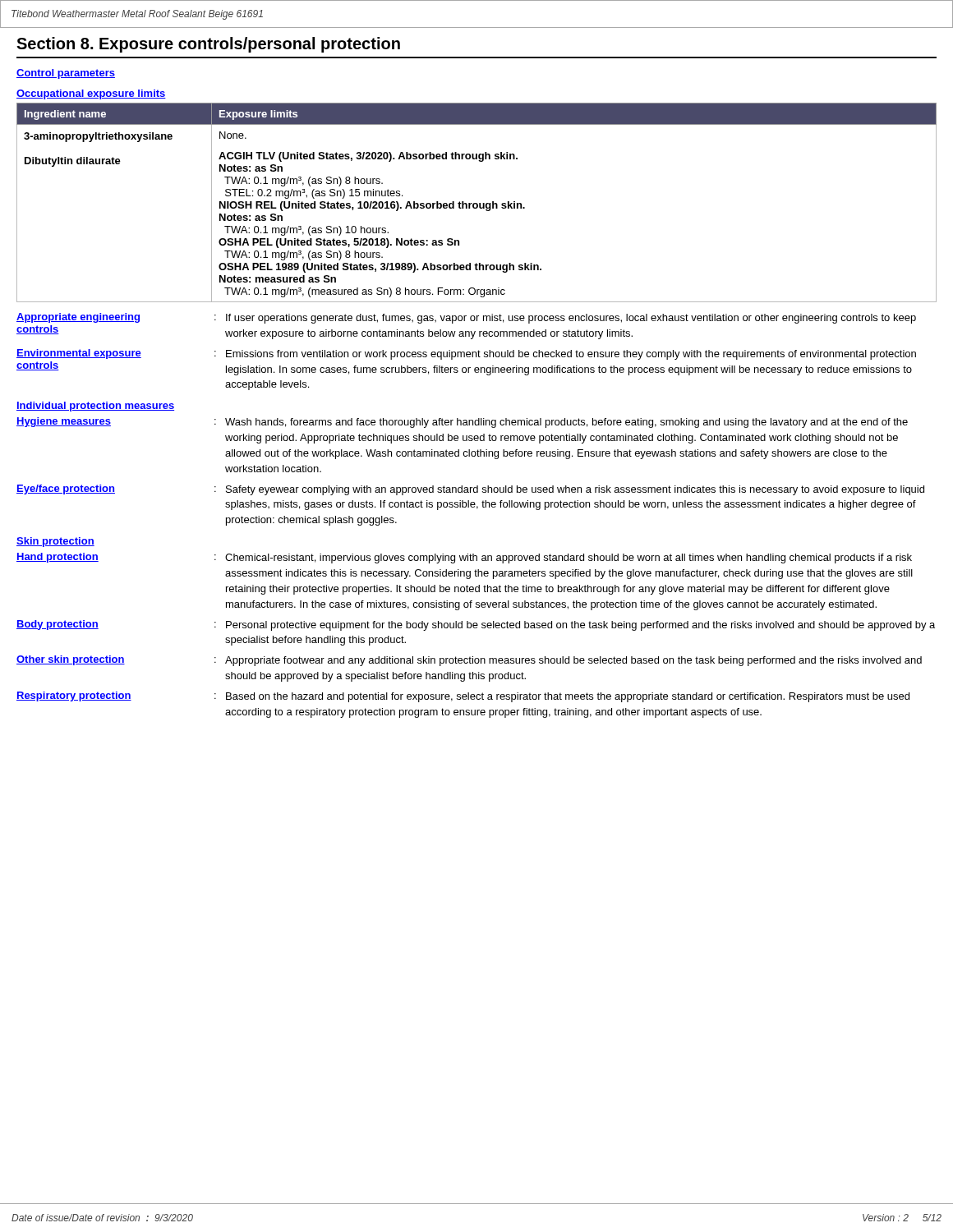Click on the region starting "Appropriate engineeringcontrols : If user operations generate"
The width and height of the screenshot is (953, 1232).
(x=476, y=326)
